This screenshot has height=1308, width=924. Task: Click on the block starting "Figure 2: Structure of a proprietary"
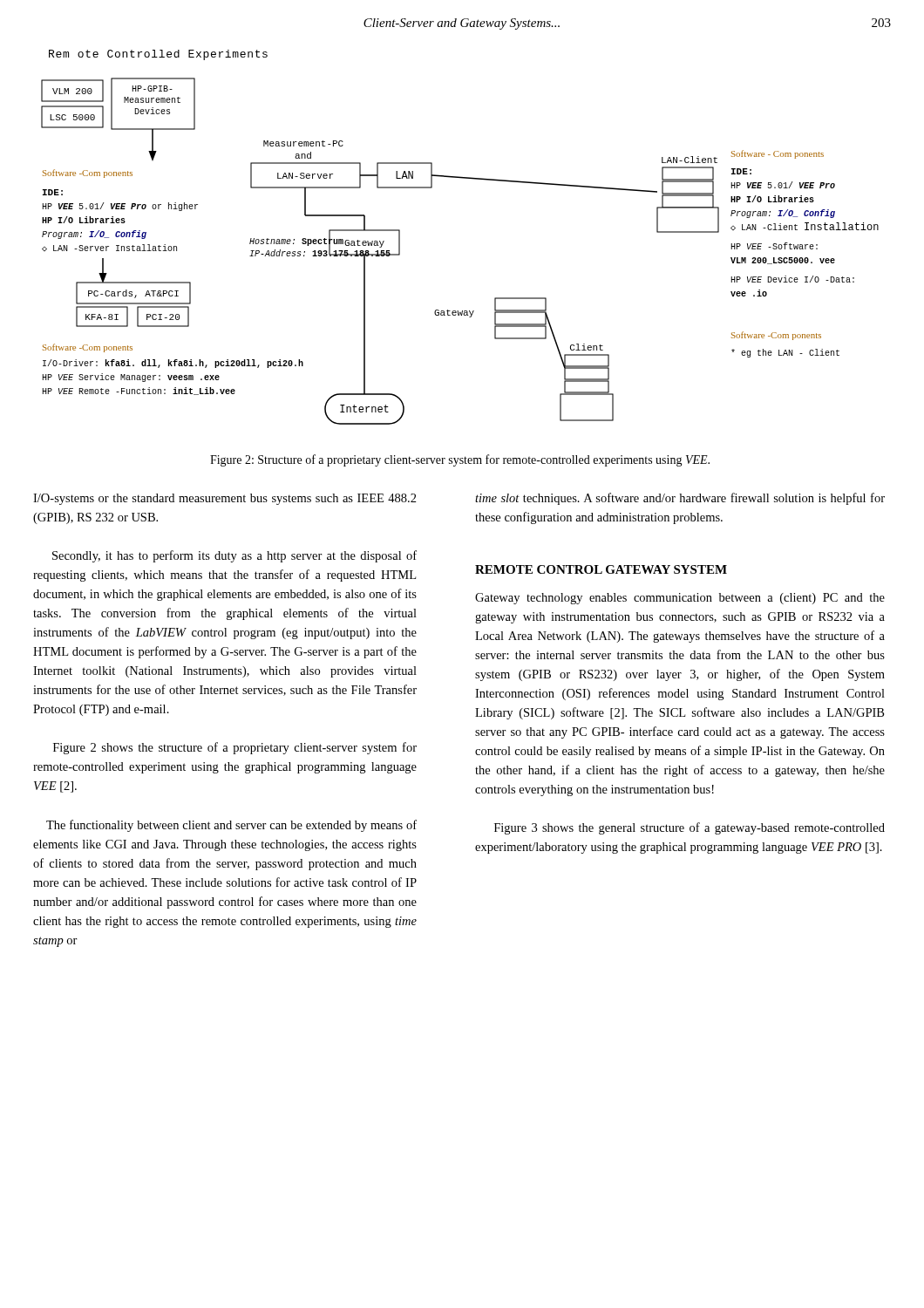(x=460, y=460)
